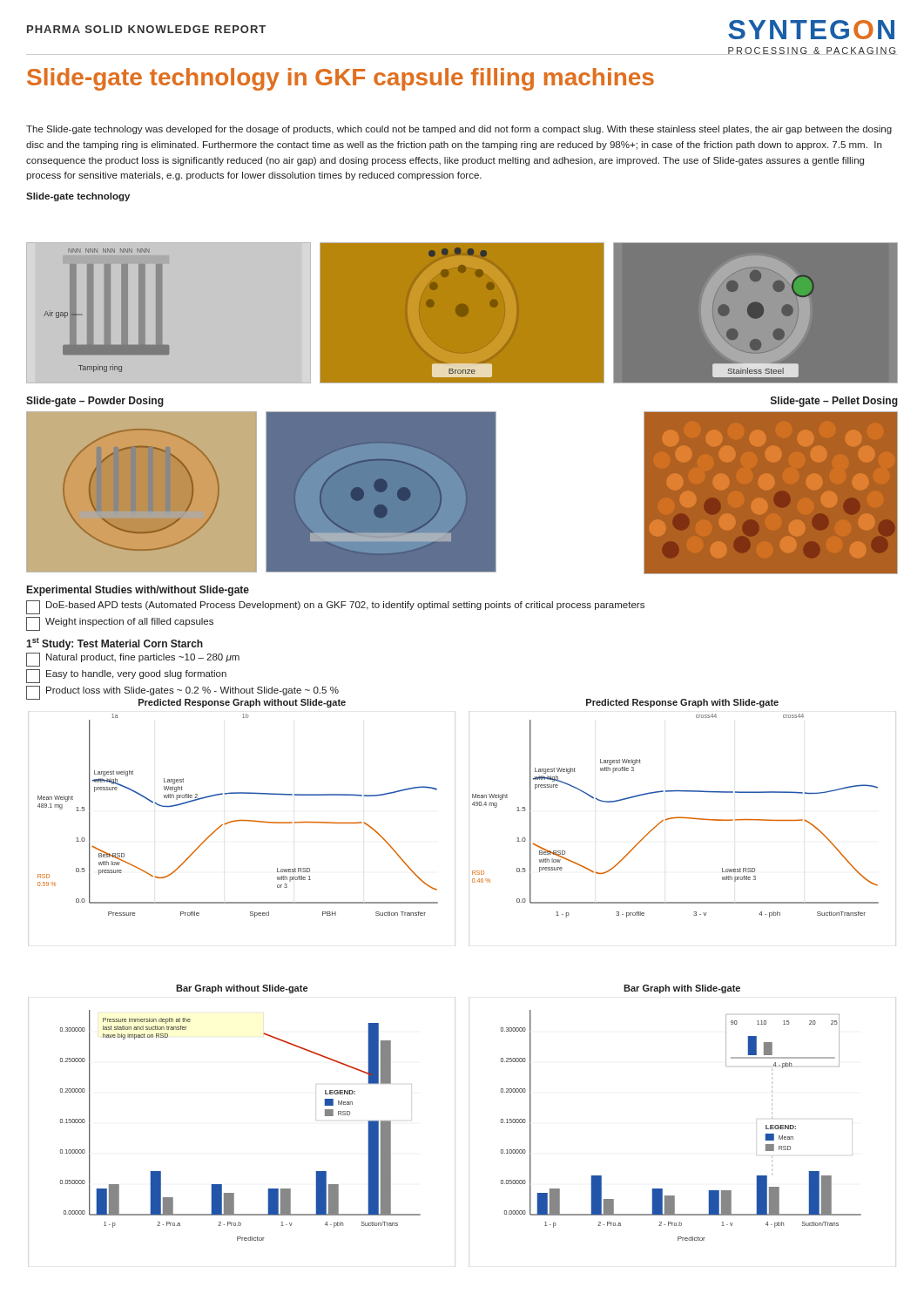Image resolution: width=924 pixels, height=1307 pixels.
Task: Find the title
Action: point(340,77)
